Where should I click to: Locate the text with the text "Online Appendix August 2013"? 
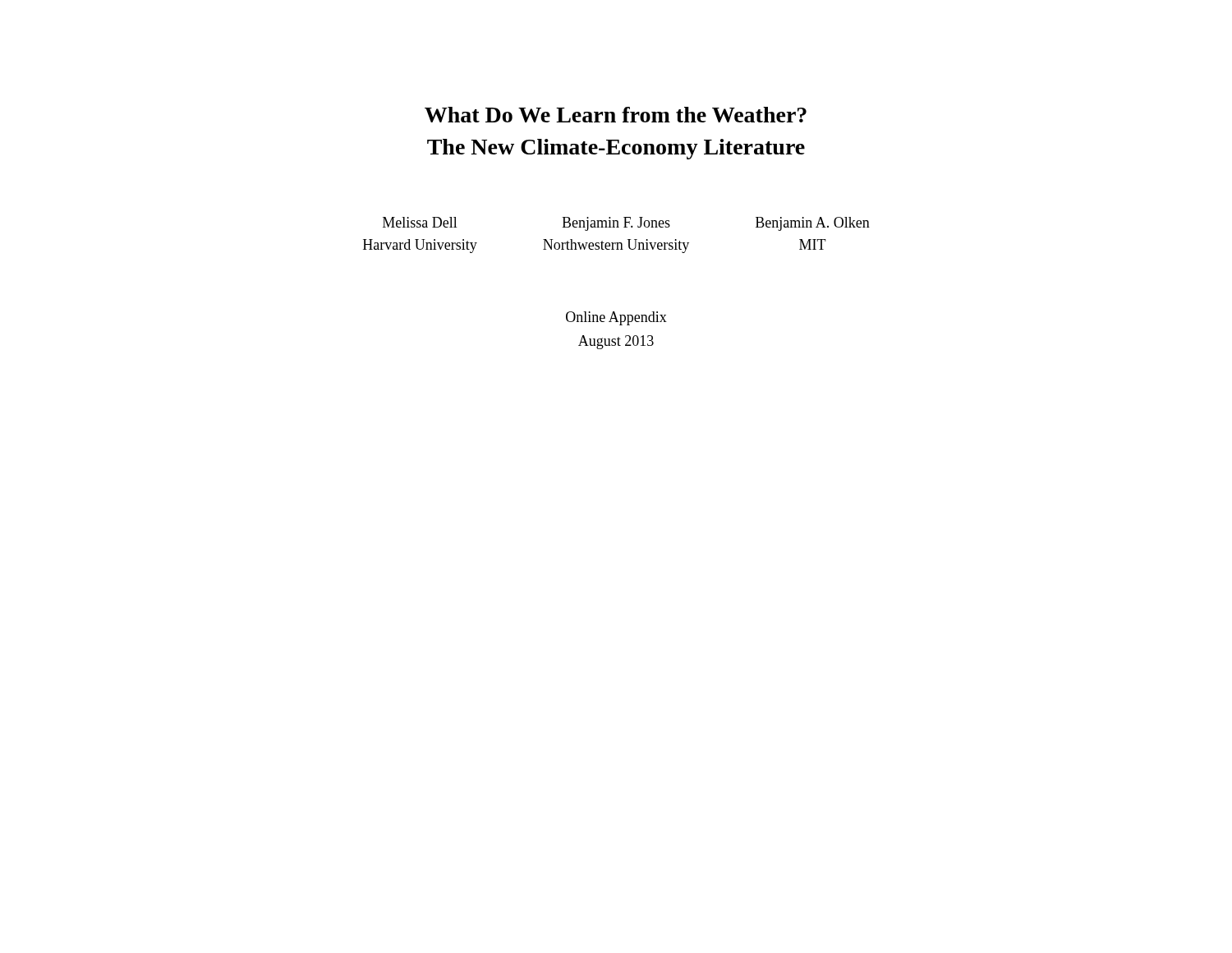[616, 329]
